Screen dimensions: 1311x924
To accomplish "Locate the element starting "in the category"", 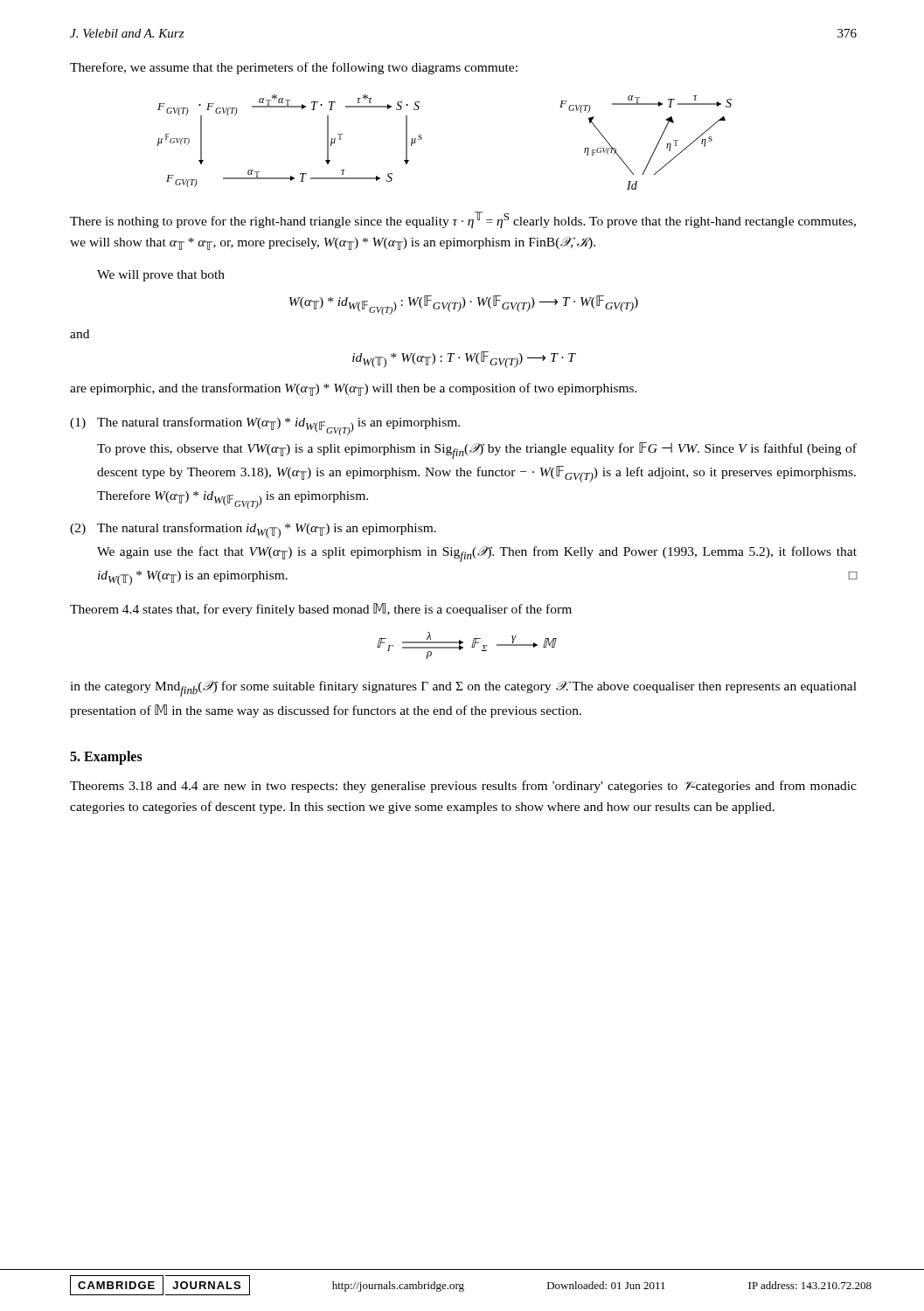I will tap(463, 698).
